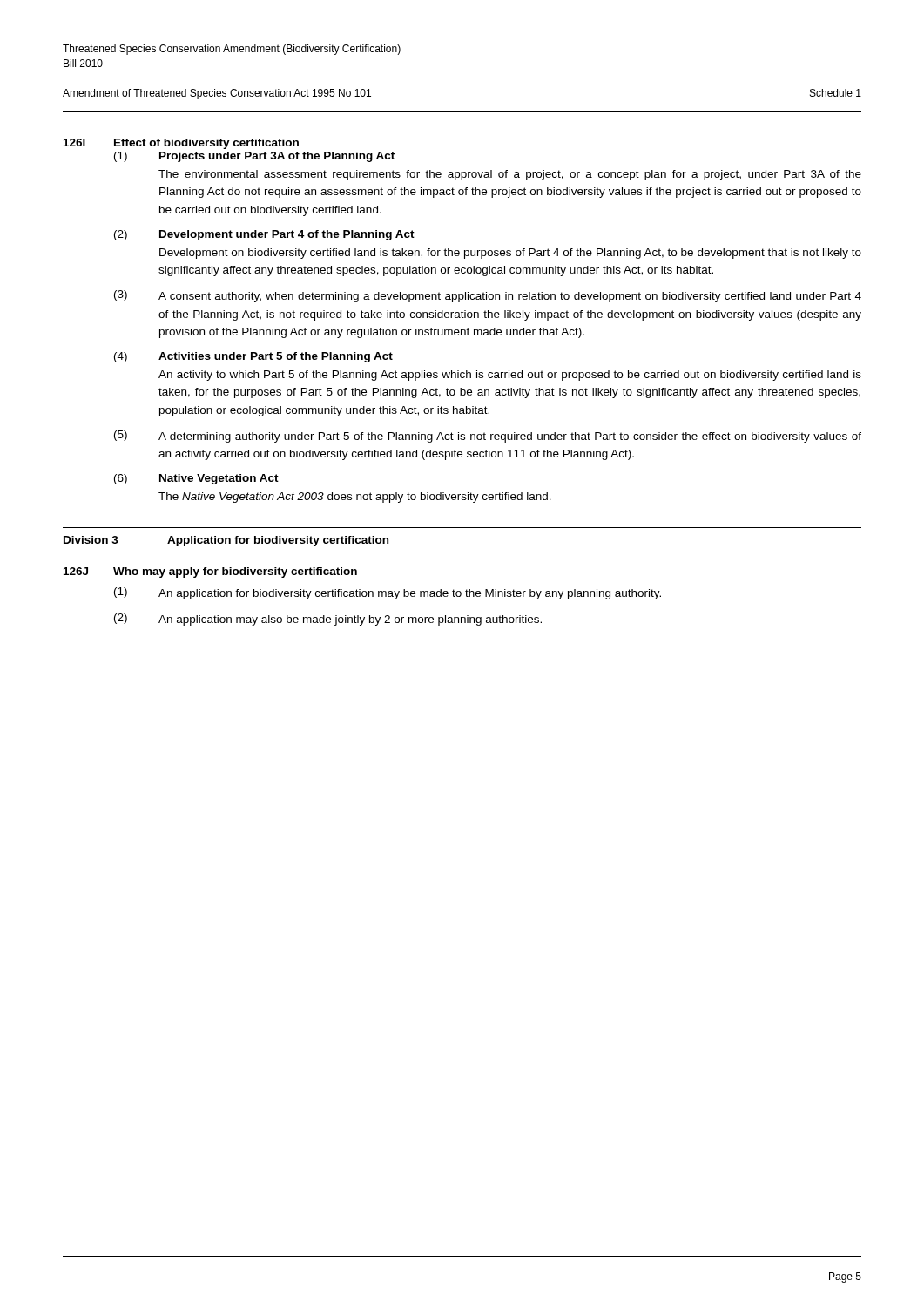Locate the block starting "Development on biodiversity"
The height and width of the screenshot is (1307, 924).
tap(510, 261)
